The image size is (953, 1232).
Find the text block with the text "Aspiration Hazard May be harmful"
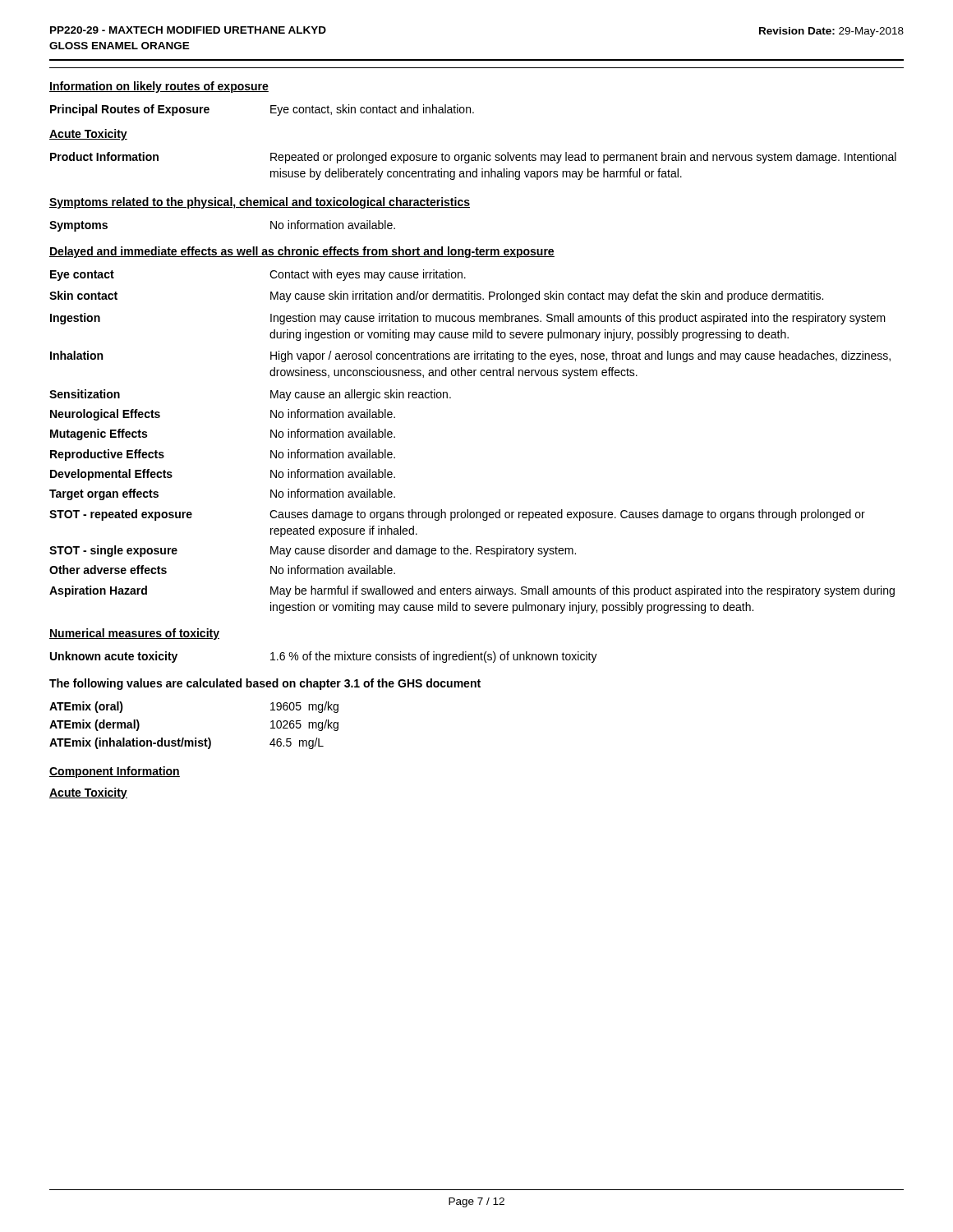tap(476, 599)
